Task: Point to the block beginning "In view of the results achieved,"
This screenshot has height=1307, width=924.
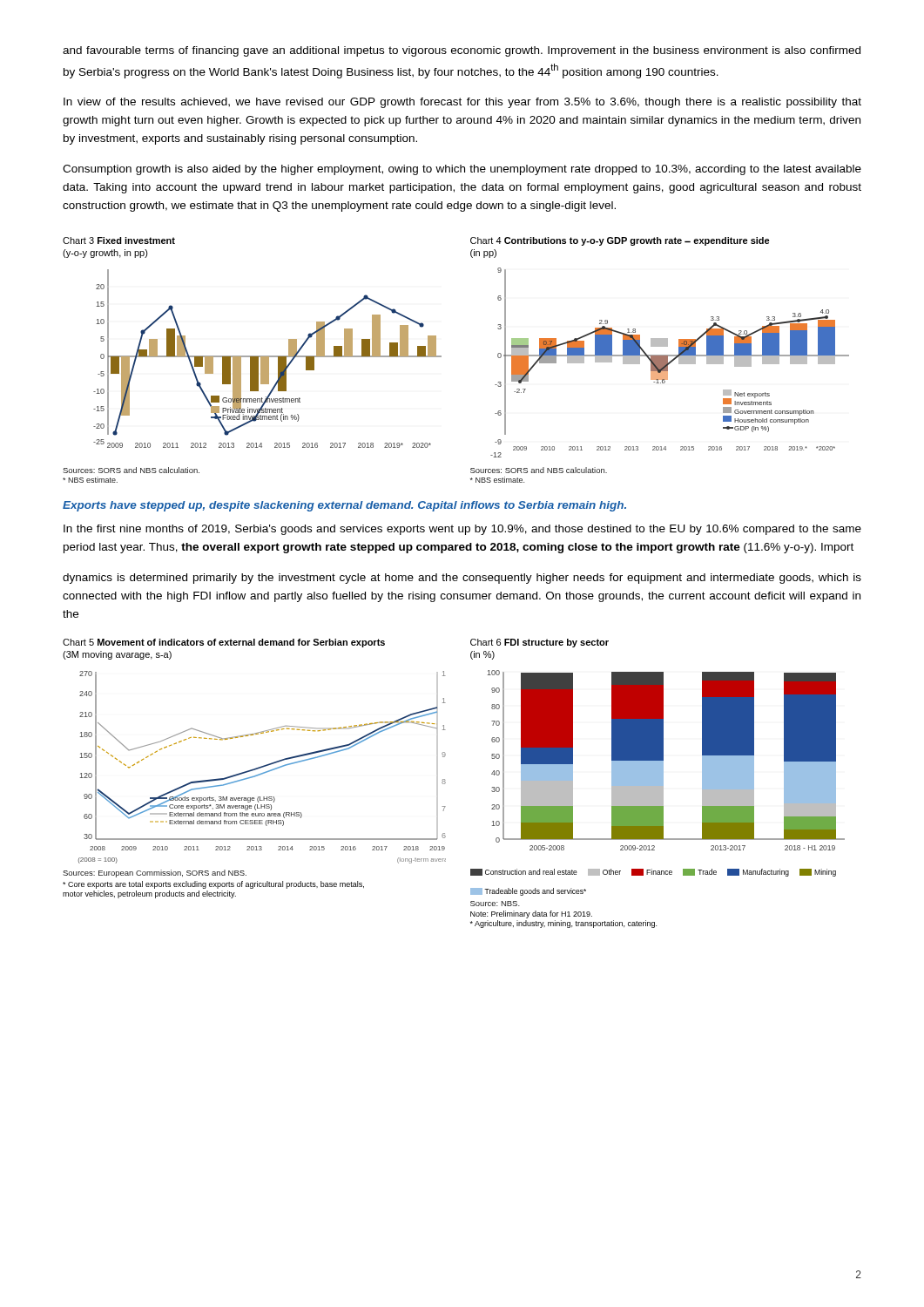Action: [462, 120]
